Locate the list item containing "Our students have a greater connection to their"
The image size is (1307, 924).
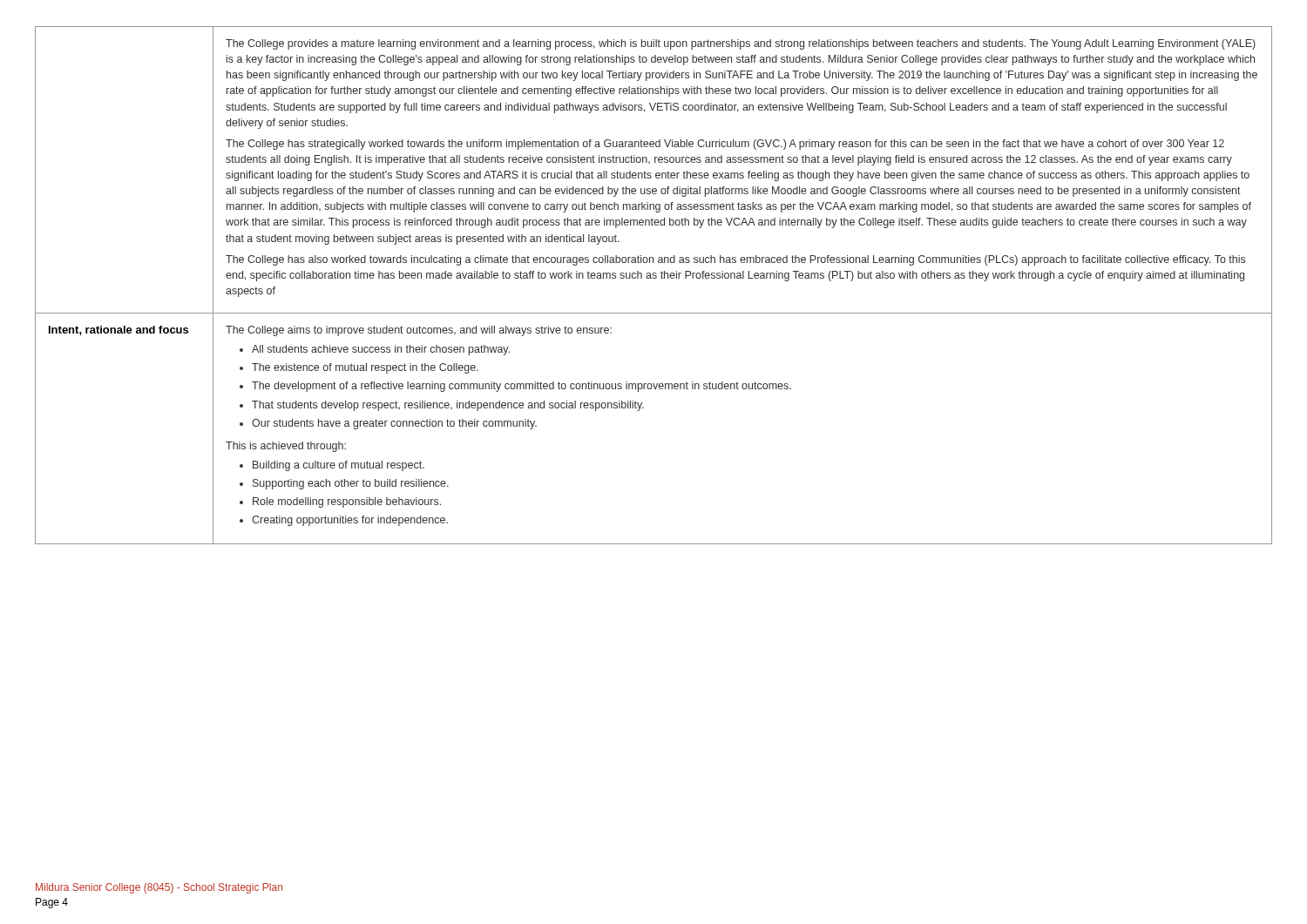pyautogui.click(x=395, y=423)
